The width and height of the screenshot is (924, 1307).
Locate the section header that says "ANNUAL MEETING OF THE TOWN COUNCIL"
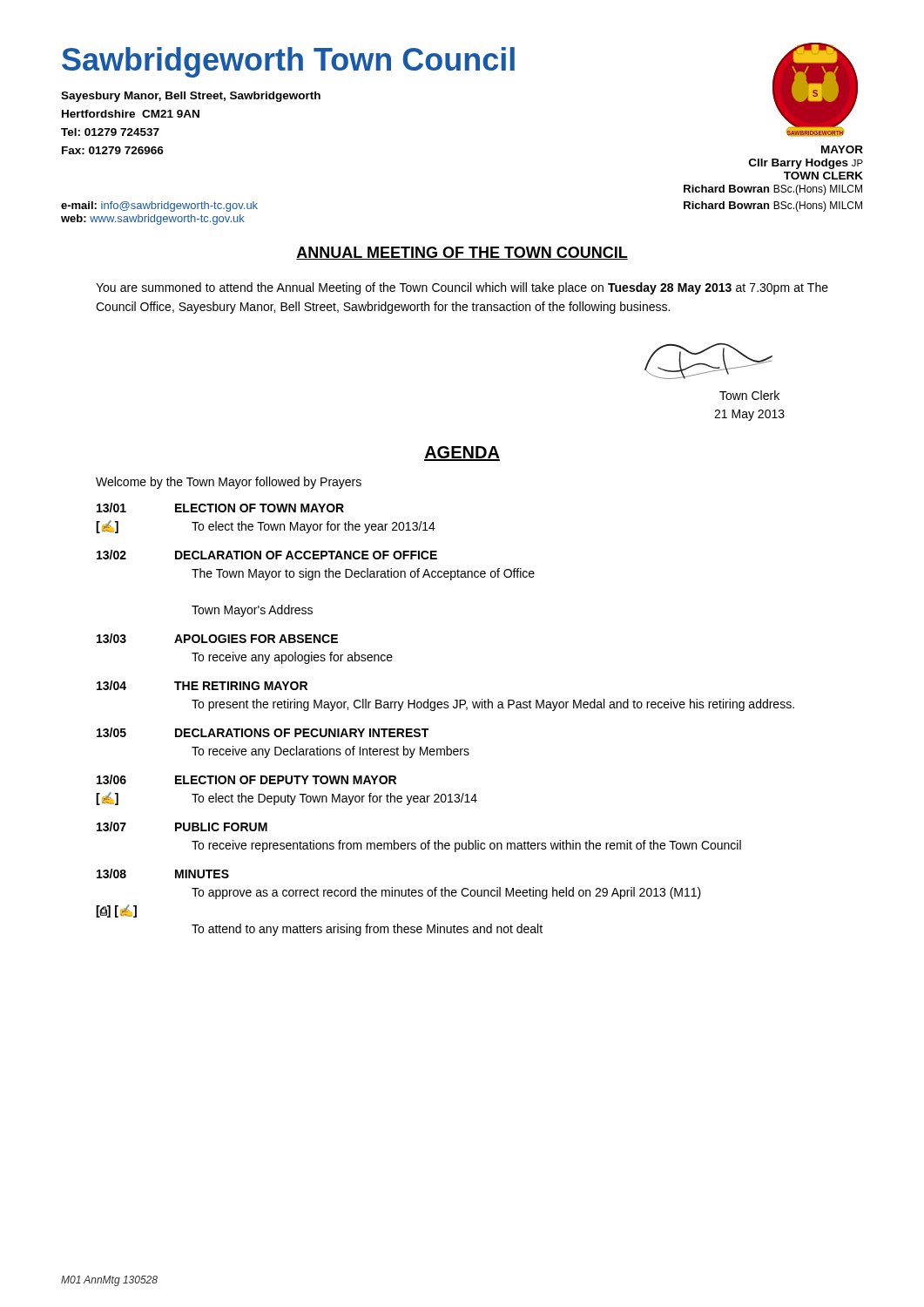coord(462,253)
